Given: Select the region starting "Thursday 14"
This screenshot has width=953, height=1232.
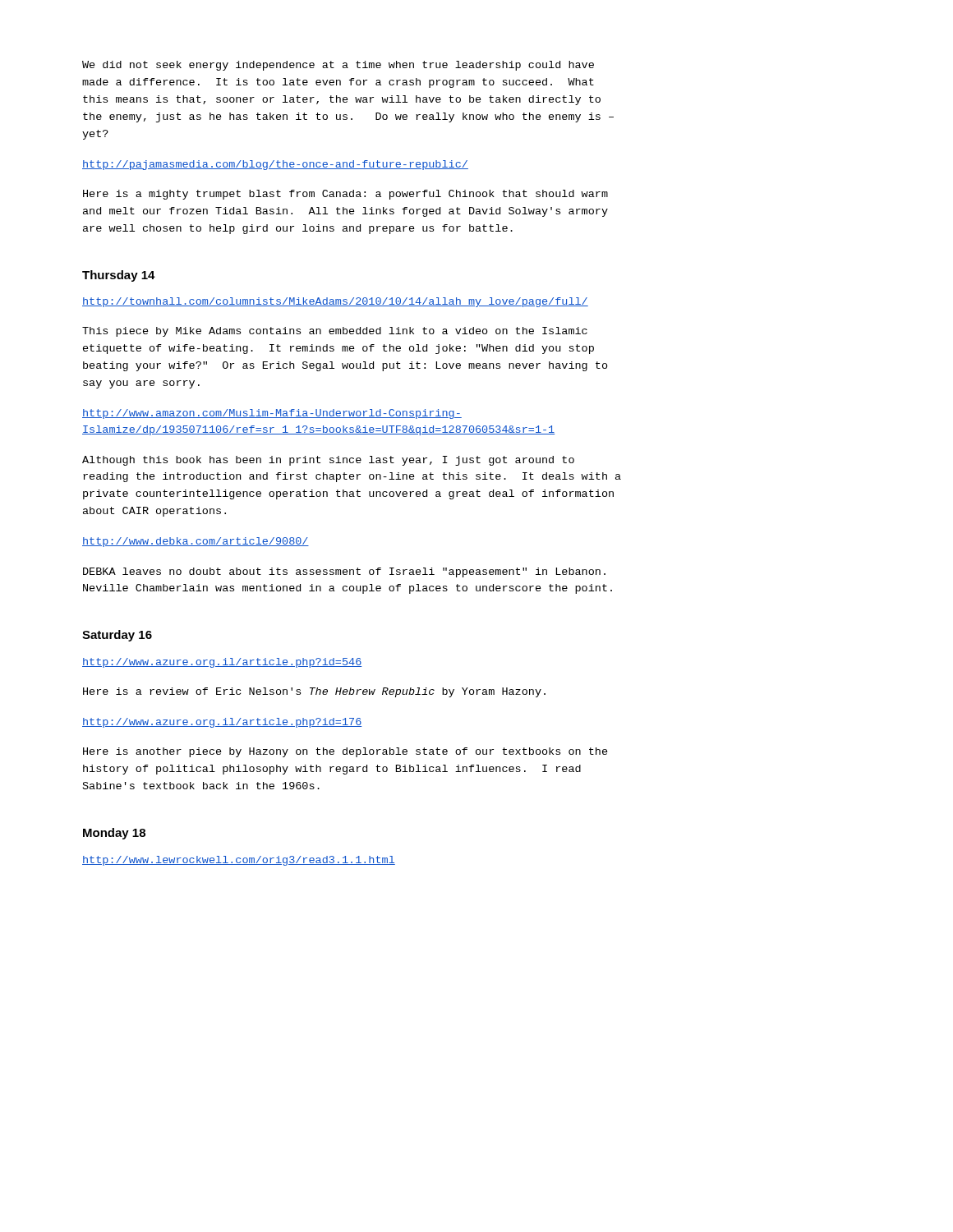Looking at the screenshot, I should coord(118,274).
